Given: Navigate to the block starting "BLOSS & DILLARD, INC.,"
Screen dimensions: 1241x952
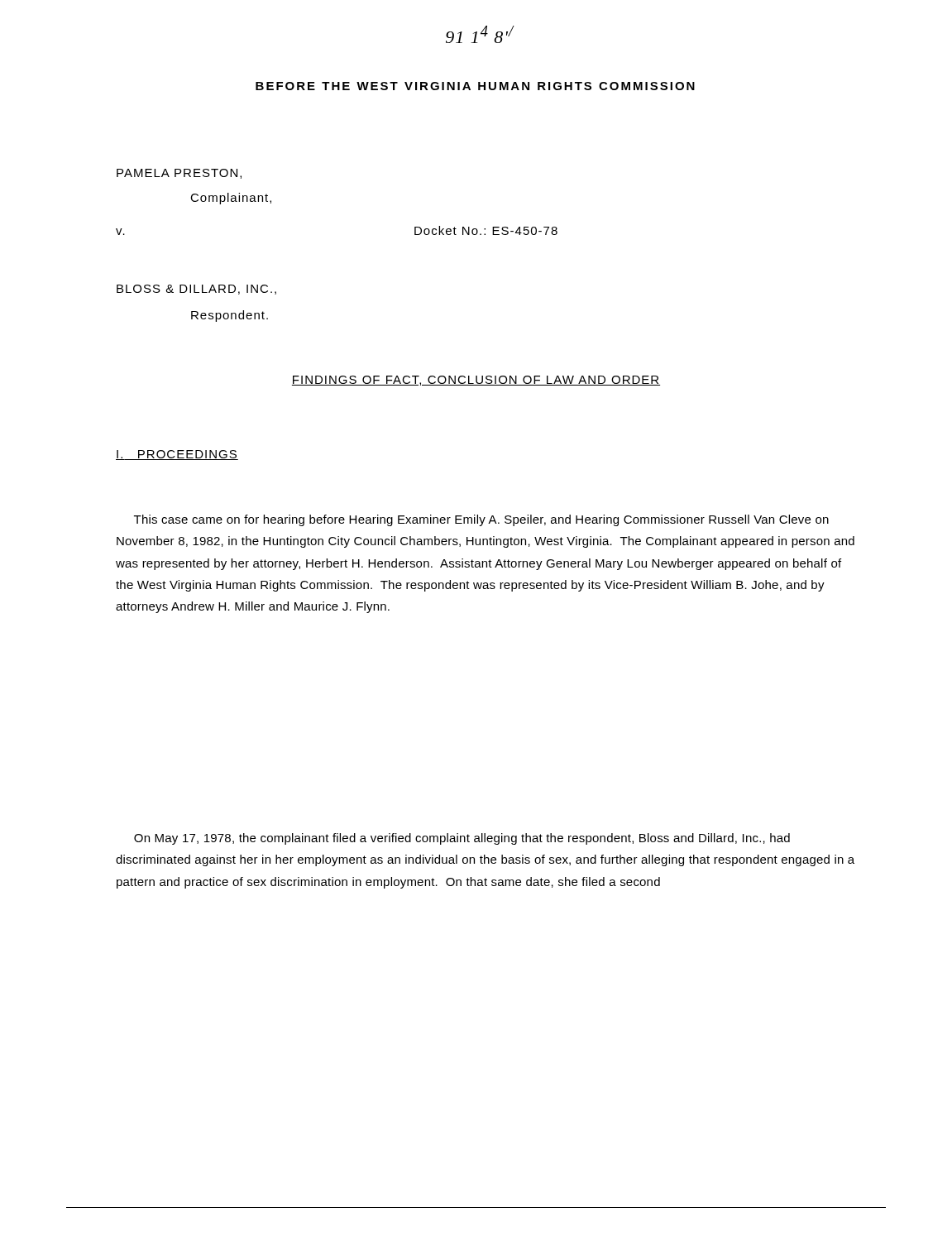Looking at the screenshot, I should coord(197,288).
